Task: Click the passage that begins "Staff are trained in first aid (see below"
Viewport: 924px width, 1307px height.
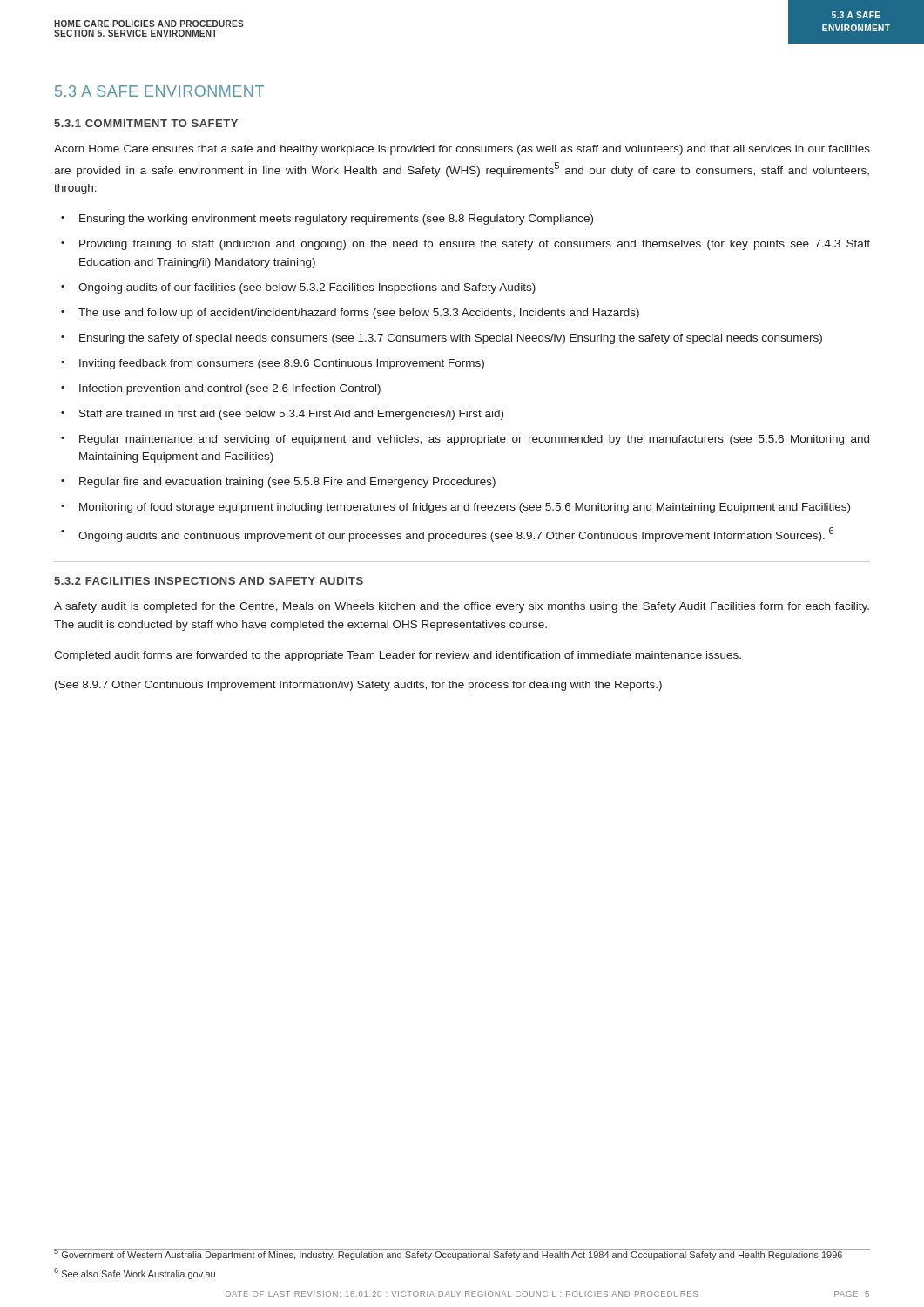Action: pos(462,414)
